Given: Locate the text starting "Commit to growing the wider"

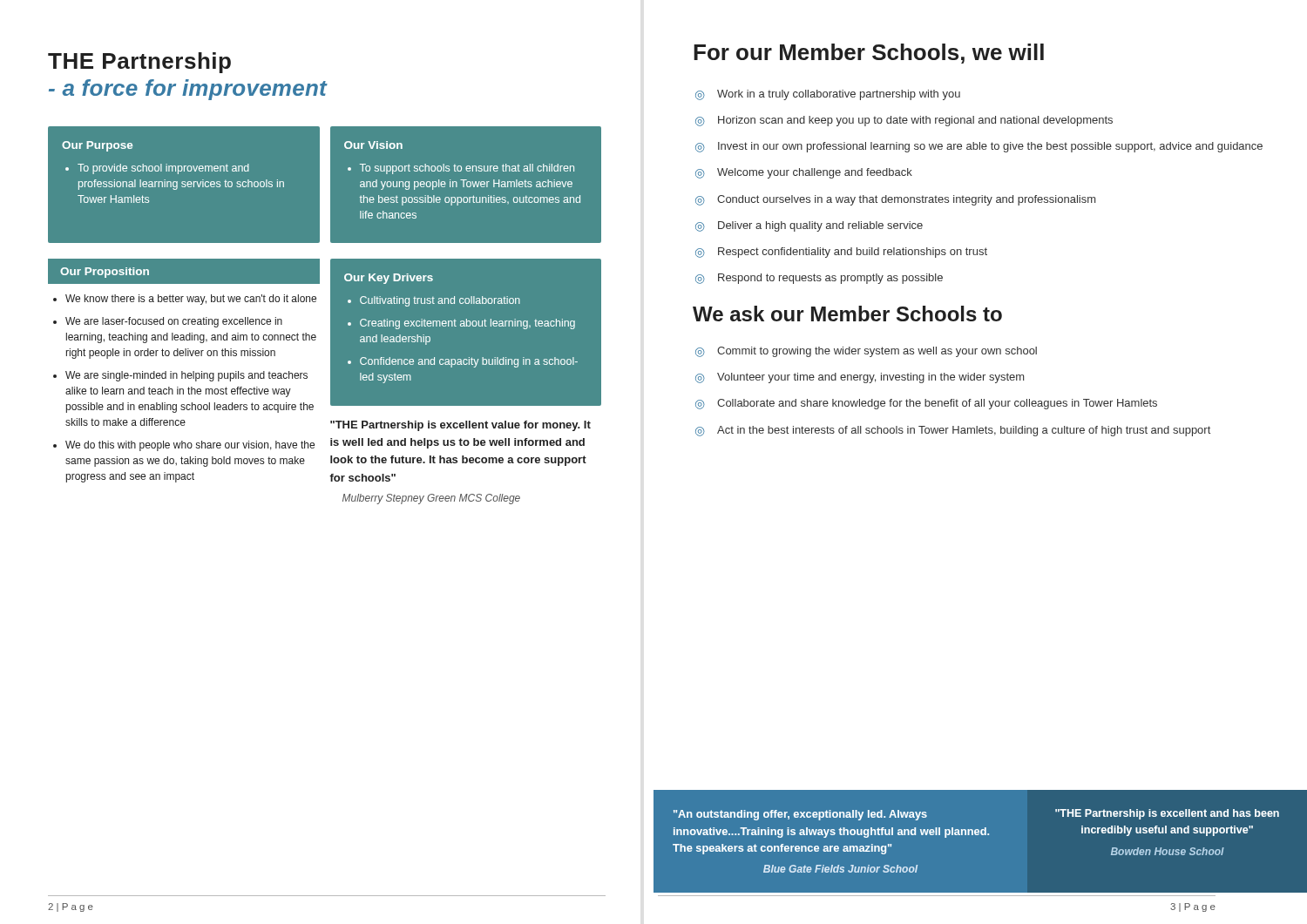Looking at the screenshot, I should tap(877, 351).
